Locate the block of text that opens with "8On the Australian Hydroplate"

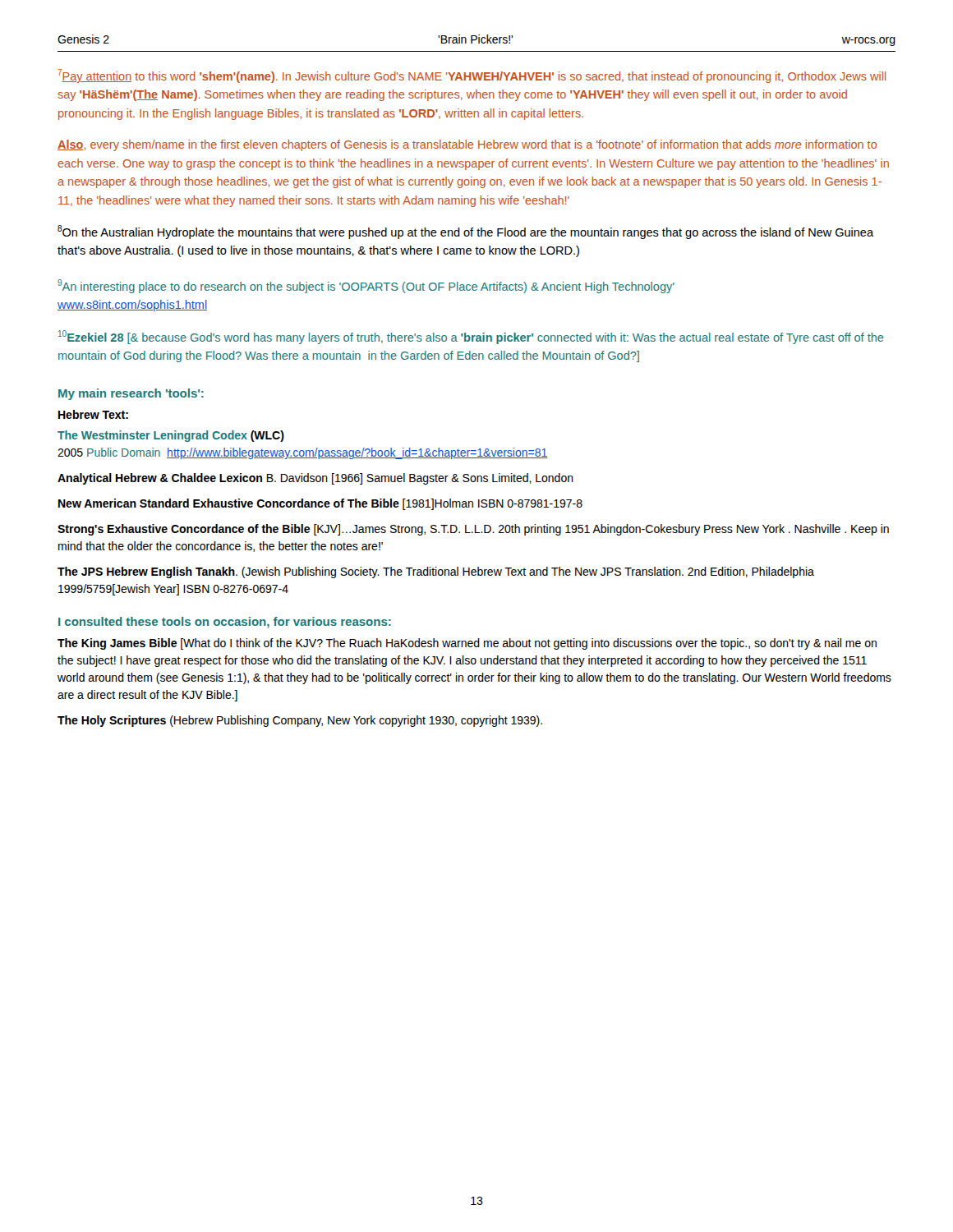(465, 241)
